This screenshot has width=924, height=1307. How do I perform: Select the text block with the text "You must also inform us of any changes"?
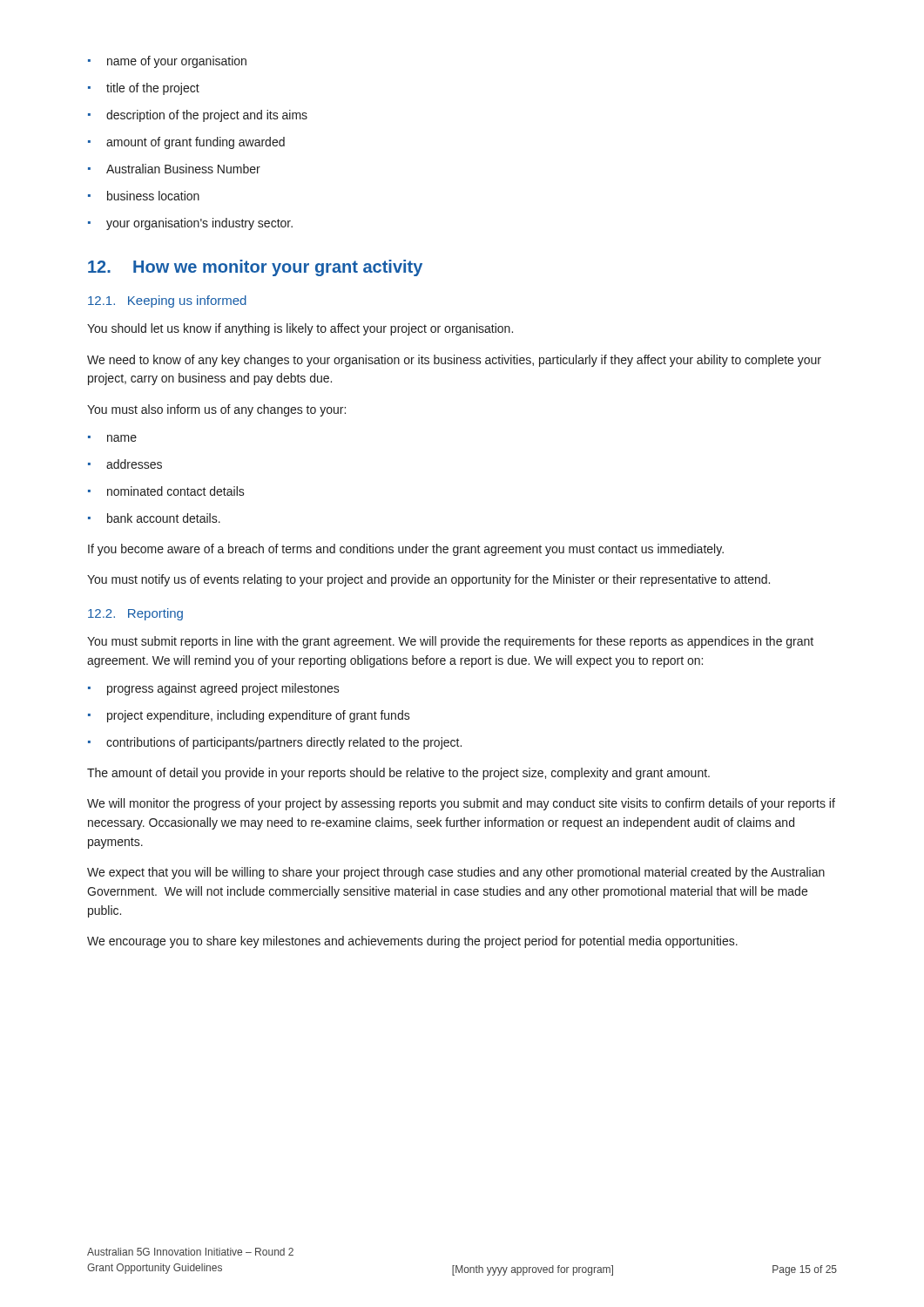point(216,410)
